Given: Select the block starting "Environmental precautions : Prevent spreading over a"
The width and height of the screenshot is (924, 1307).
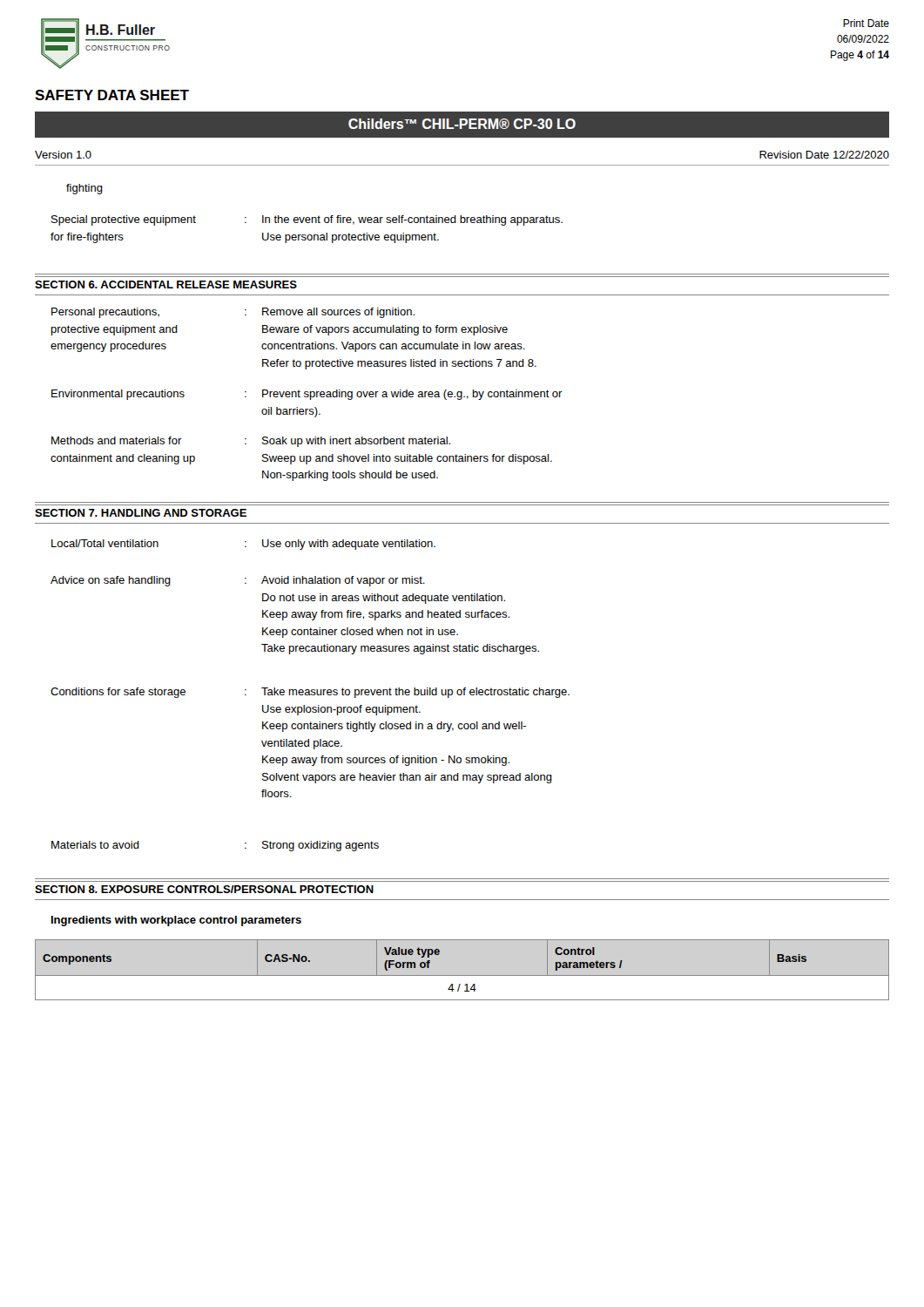Looking at the screenshot, I should (x=470, y=402).
